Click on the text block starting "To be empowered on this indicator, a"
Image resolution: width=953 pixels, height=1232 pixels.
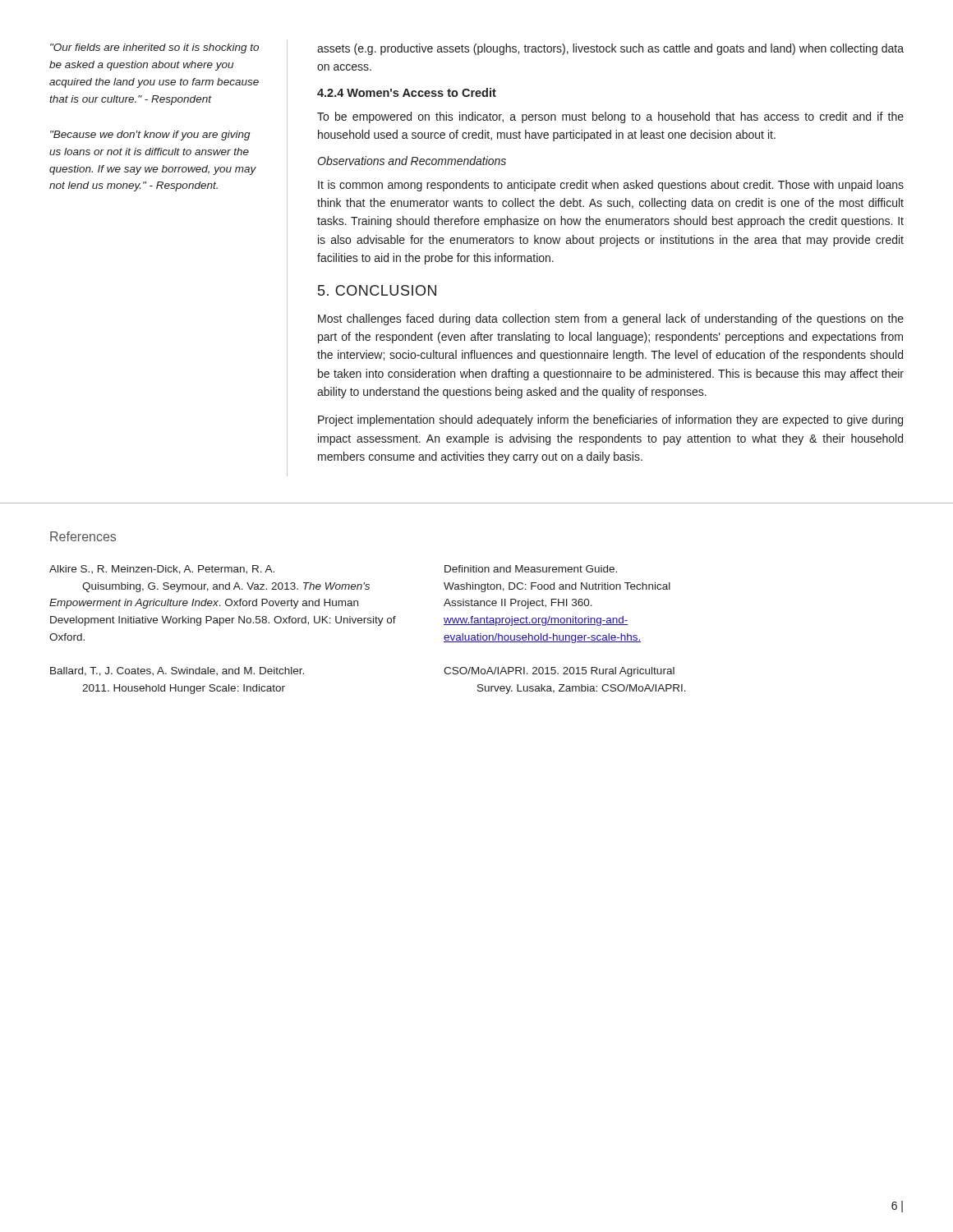click(610, 126)
